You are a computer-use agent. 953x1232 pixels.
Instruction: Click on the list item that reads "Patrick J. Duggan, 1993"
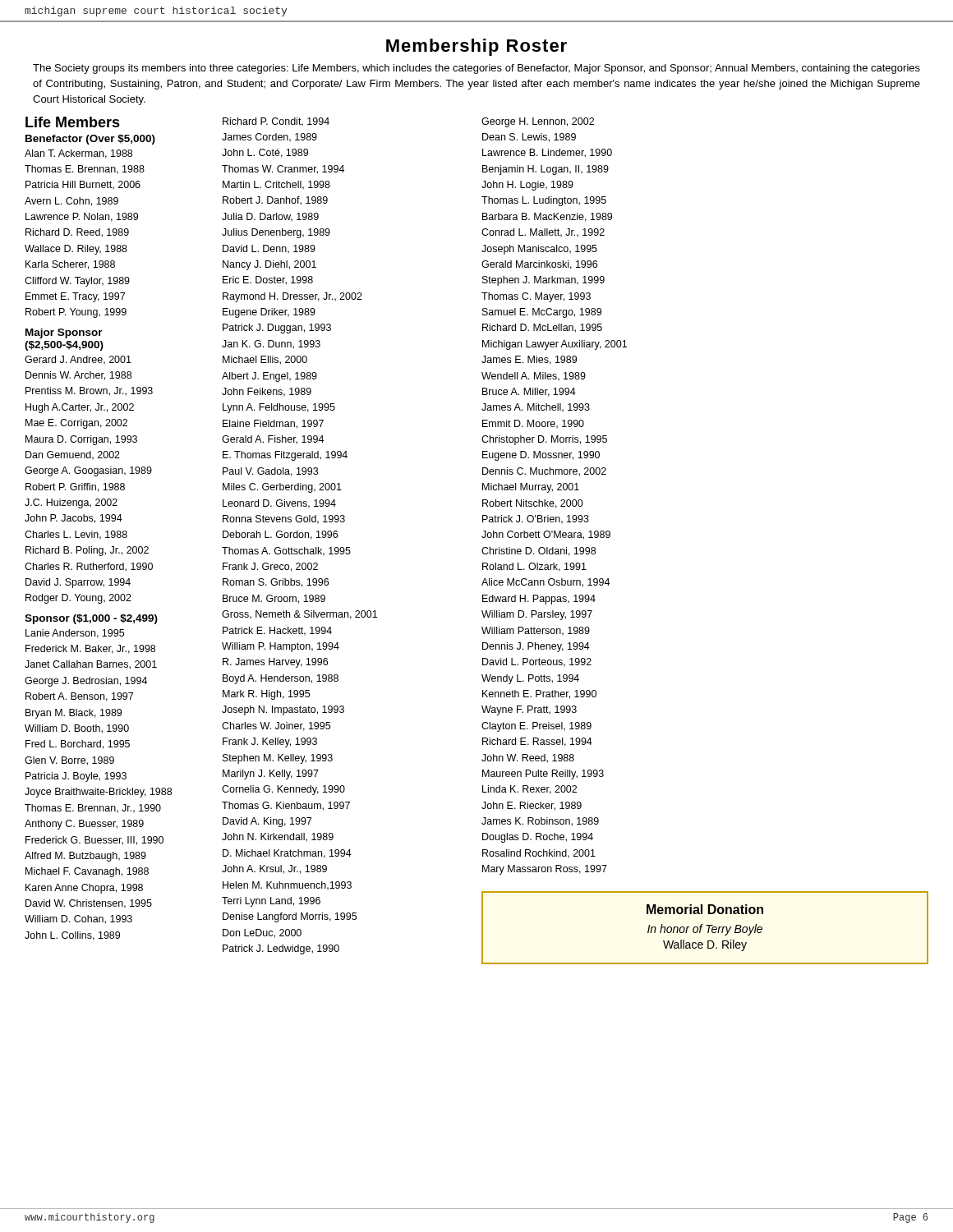pyautogui.click(x=277, y=329)
